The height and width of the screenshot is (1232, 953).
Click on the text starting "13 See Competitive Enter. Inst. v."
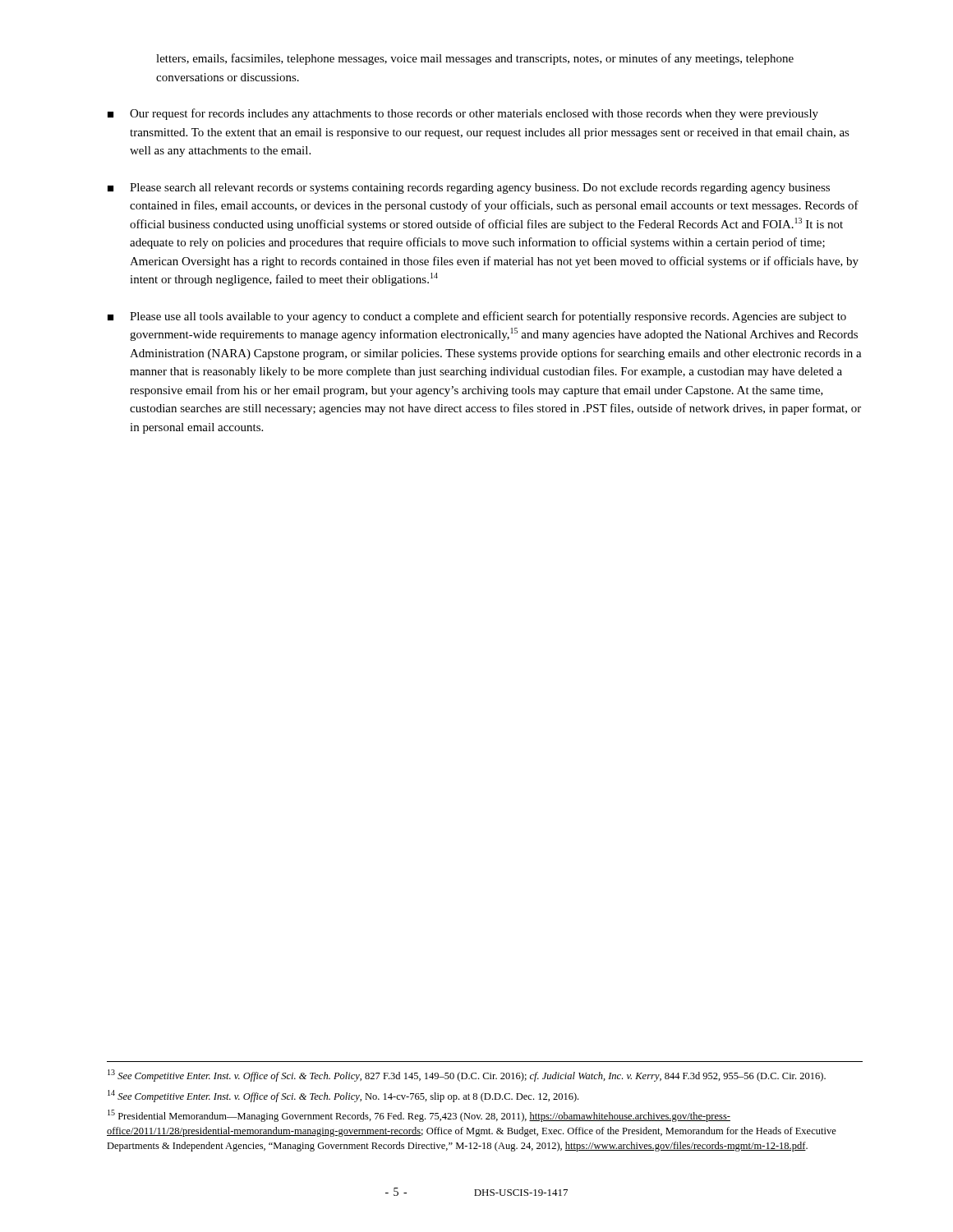click(485, 1111)
